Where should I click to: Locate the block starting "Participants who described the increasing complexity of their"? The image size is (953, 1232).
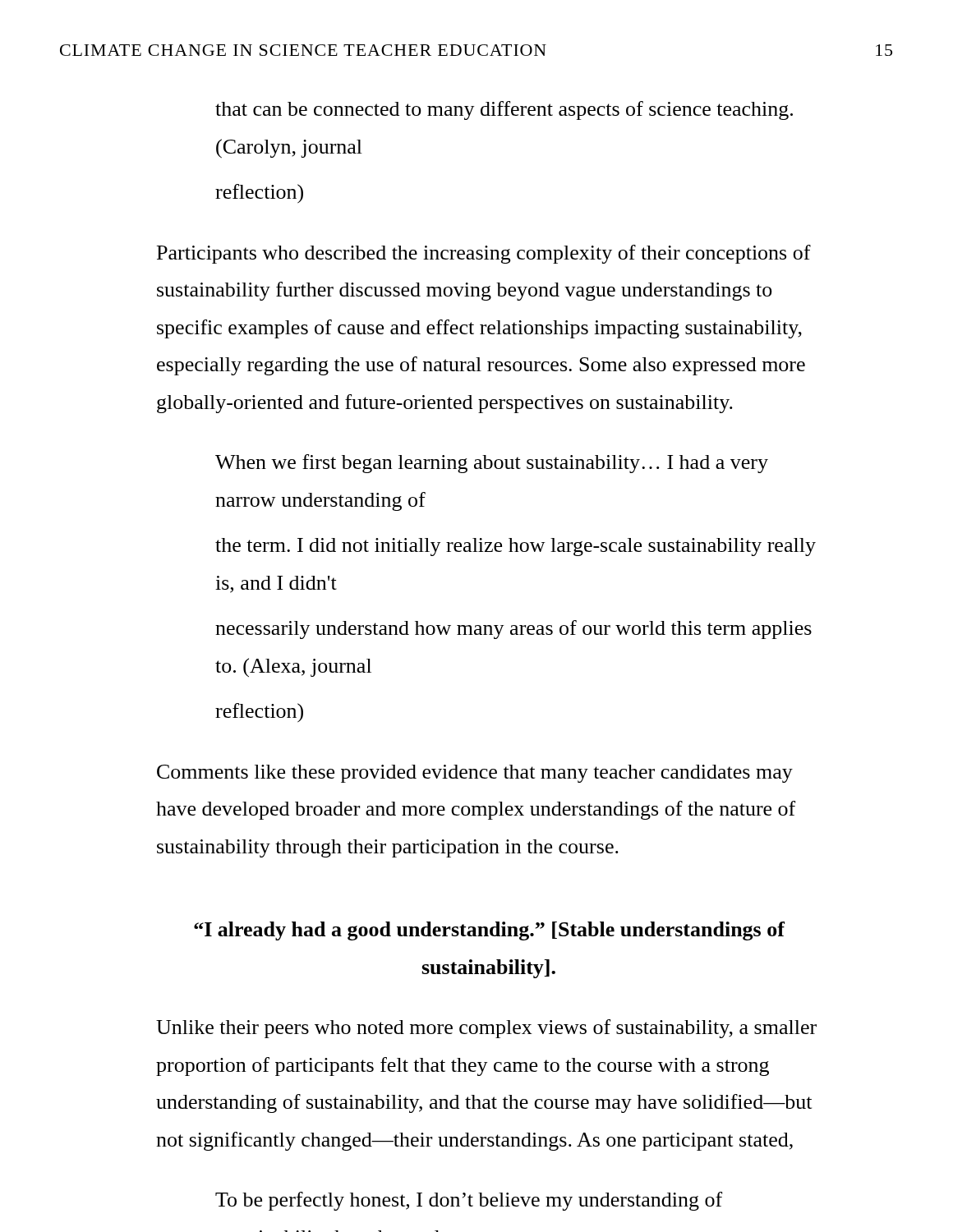483,327
